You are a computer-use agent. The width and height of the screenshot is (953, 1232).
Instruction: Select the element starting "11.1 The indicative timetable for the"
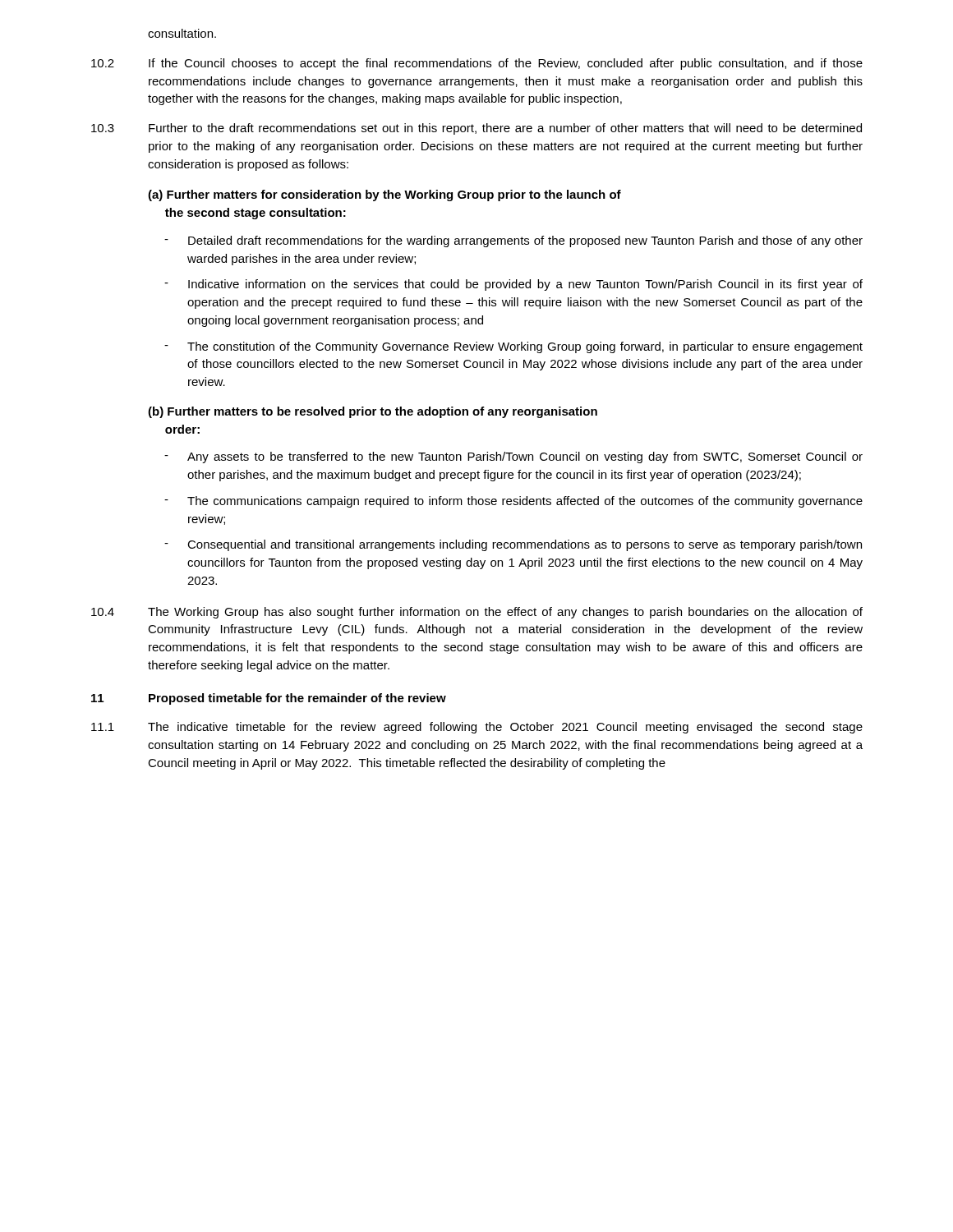click(476, 745)
